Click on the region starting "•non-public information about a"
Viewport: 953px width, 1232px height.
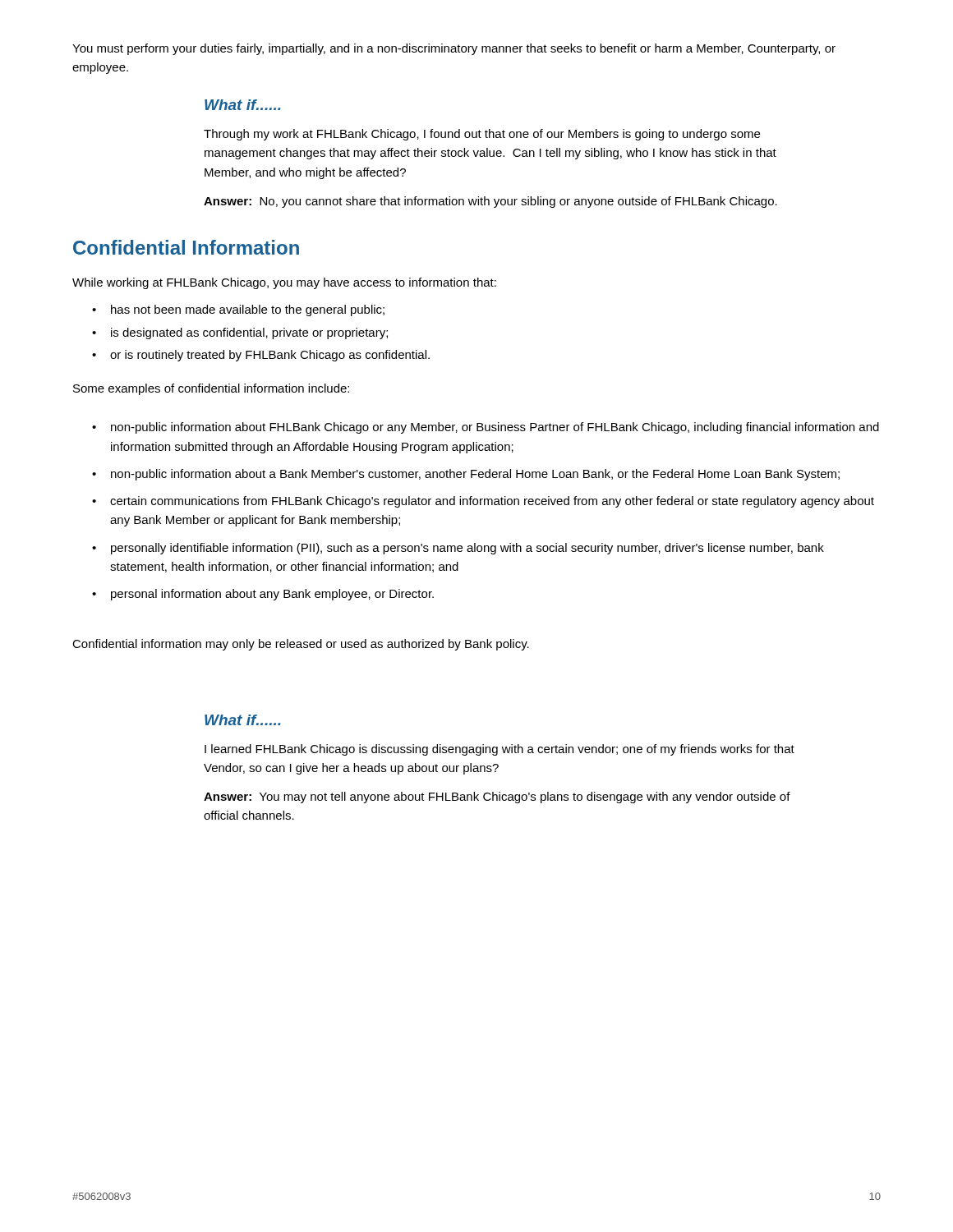466,473
